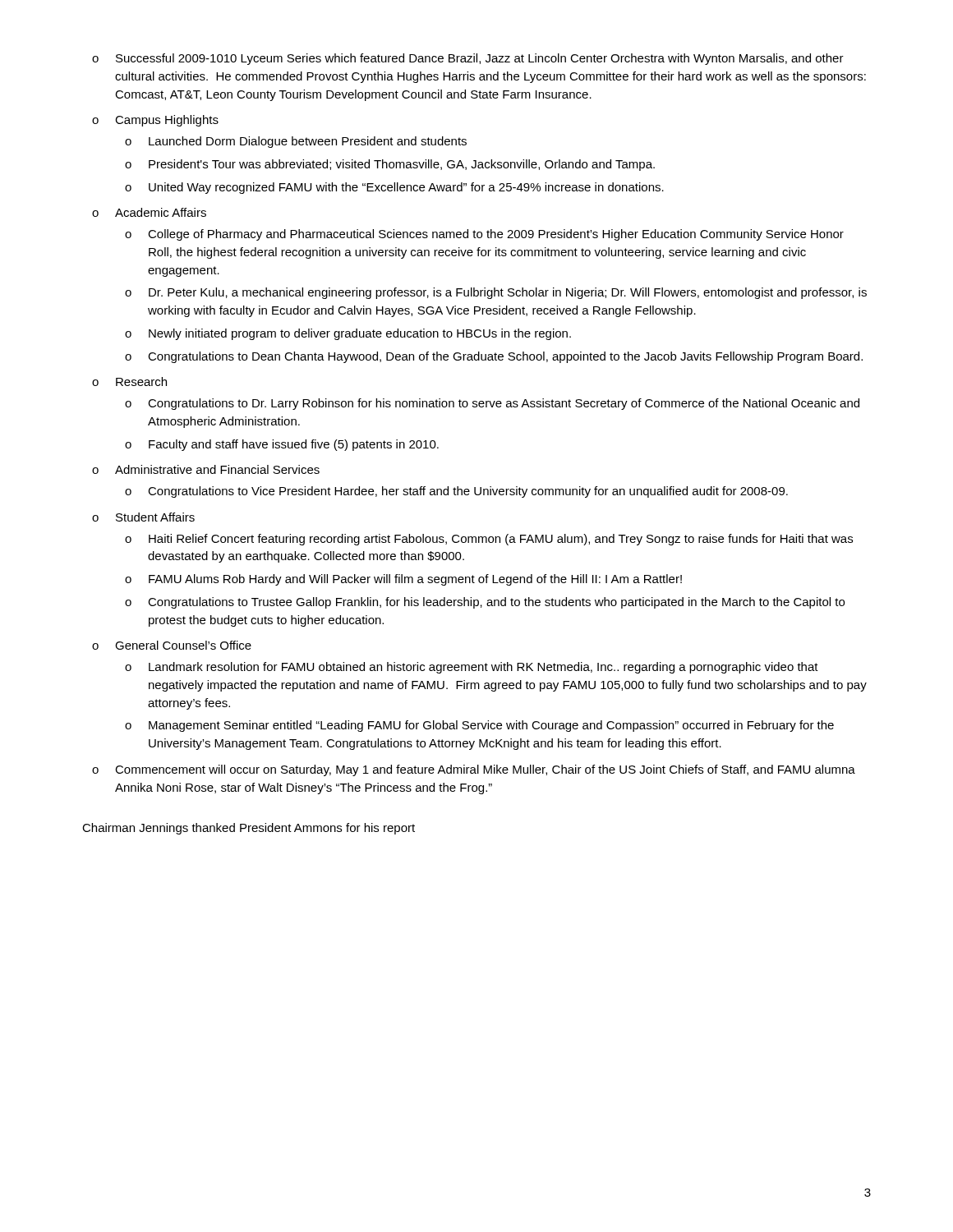Click on the list item containing "FAMU Alums Rob"
953x1232 pixels.
click(x=415, y=579)
